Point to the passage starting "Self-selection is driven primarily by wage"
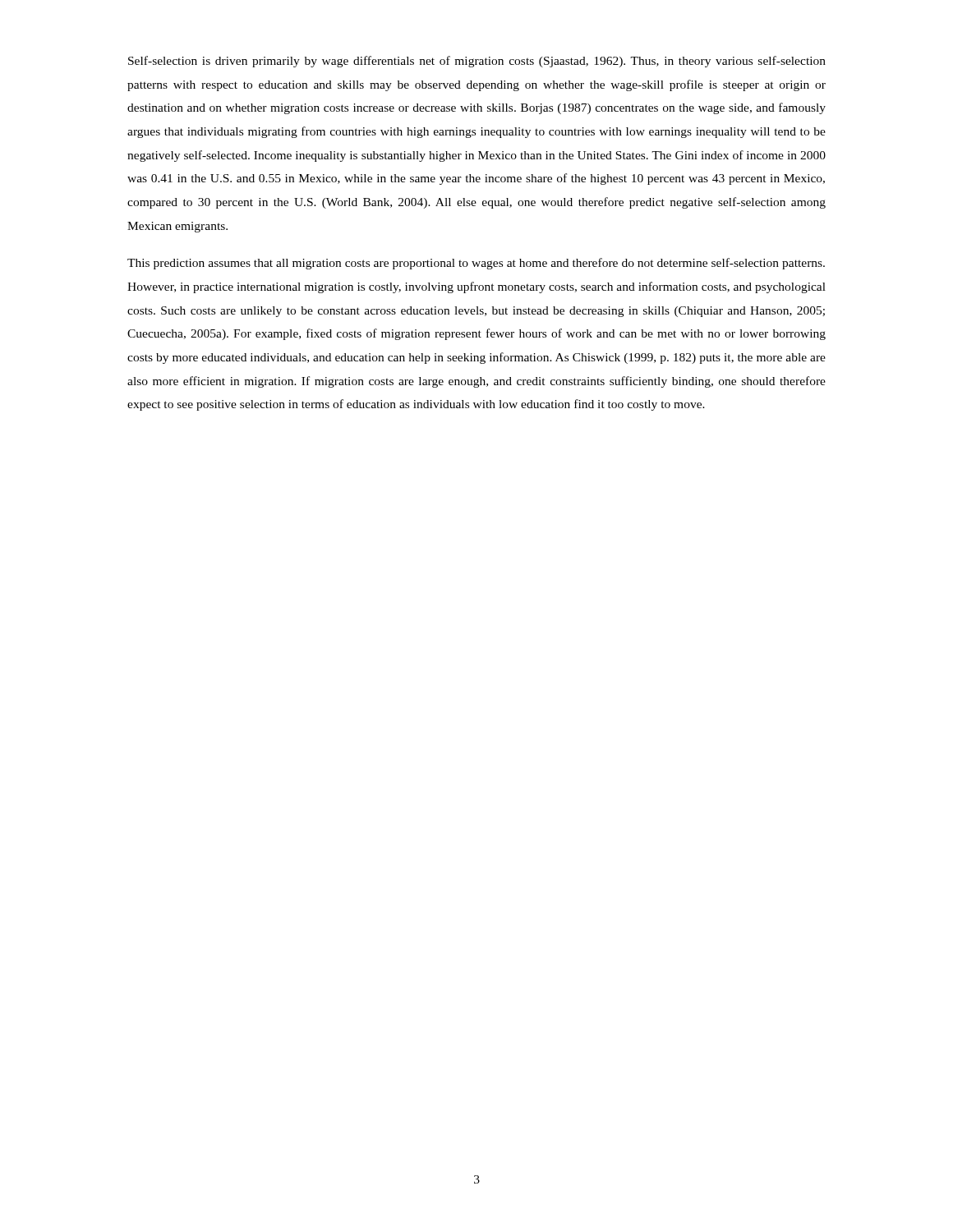The width and height of the screenshot is (953, 1232). point(476,143)
